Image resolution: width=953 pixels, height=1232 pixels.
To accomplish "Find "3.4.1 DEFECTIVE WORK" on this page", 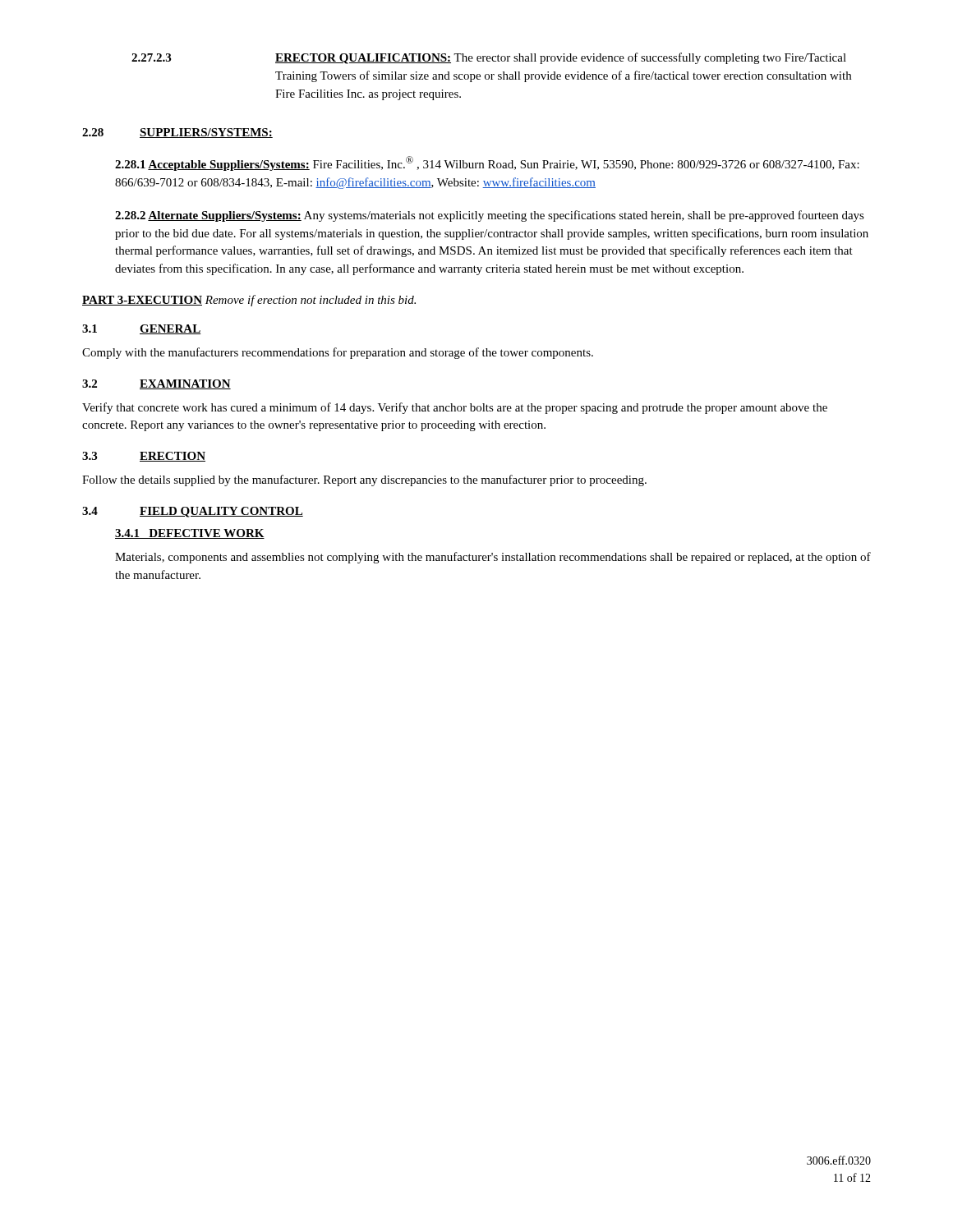I will 190,533.
